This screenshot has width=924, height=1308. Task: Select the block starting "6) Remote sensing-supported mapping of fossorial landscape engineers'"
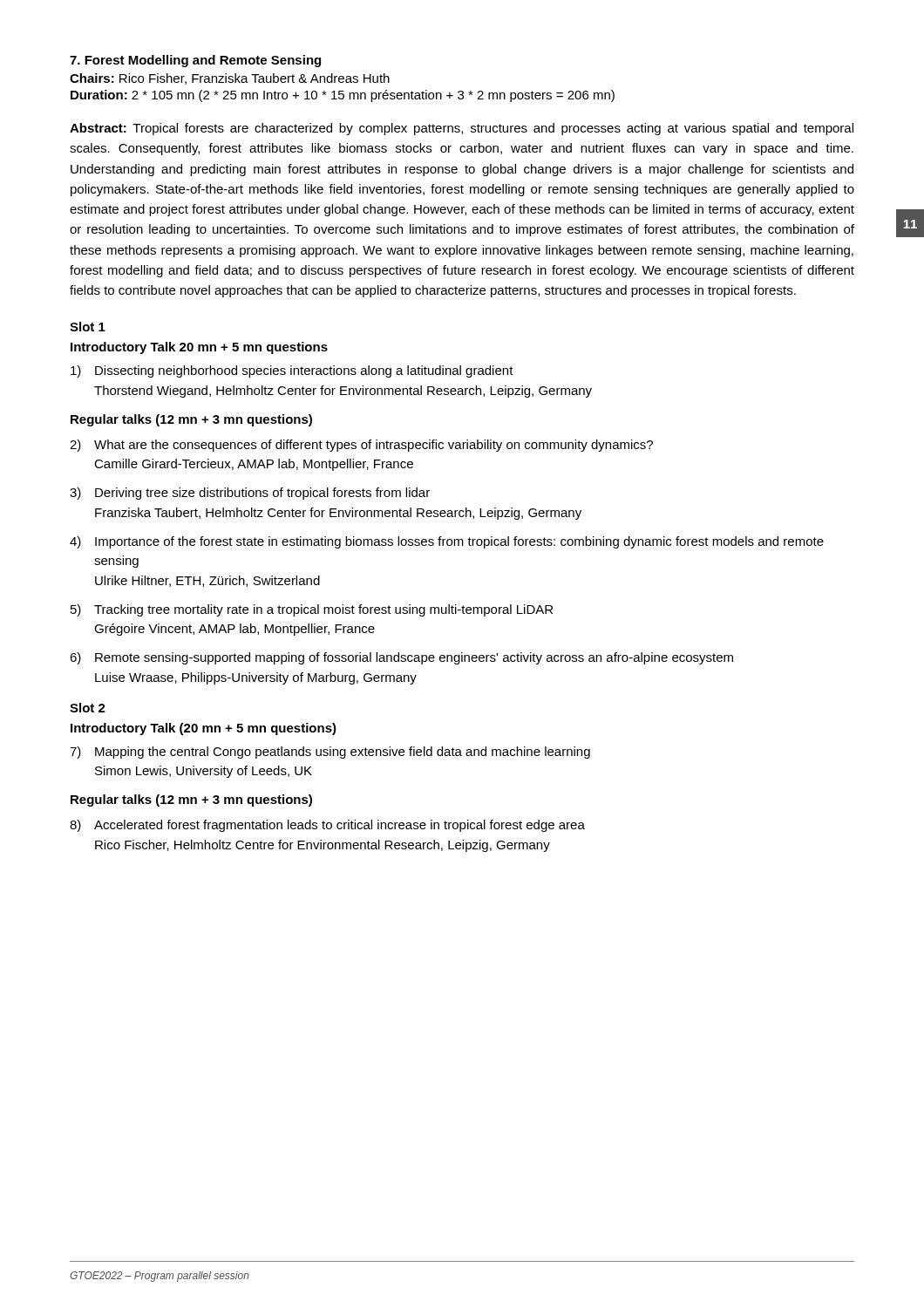pyautogui.click(x=462, y=667)
